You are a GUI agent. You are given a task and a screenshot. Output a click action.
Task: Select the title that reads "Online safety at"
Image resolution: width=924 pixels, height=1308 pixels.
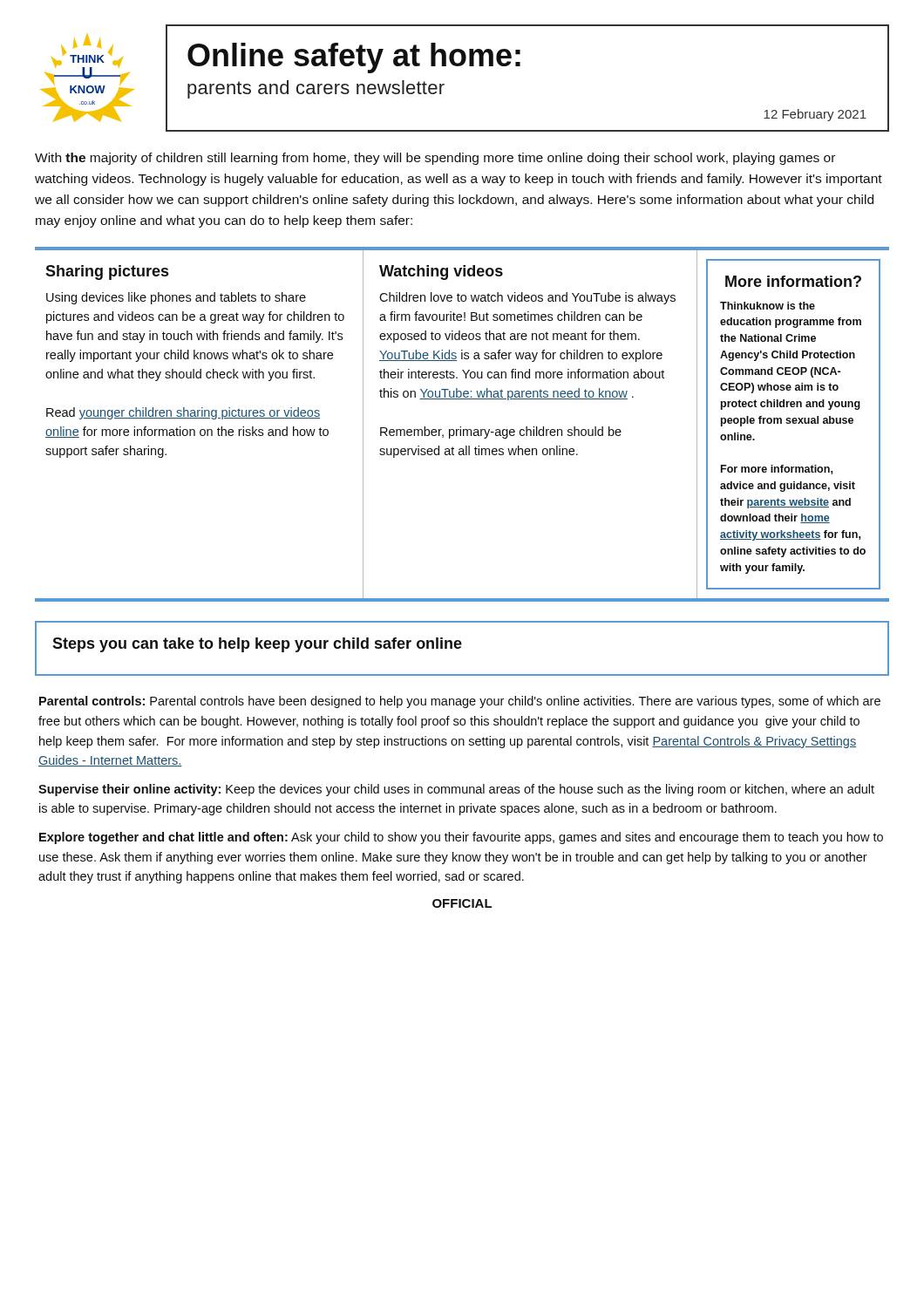(x=354, y=58)
